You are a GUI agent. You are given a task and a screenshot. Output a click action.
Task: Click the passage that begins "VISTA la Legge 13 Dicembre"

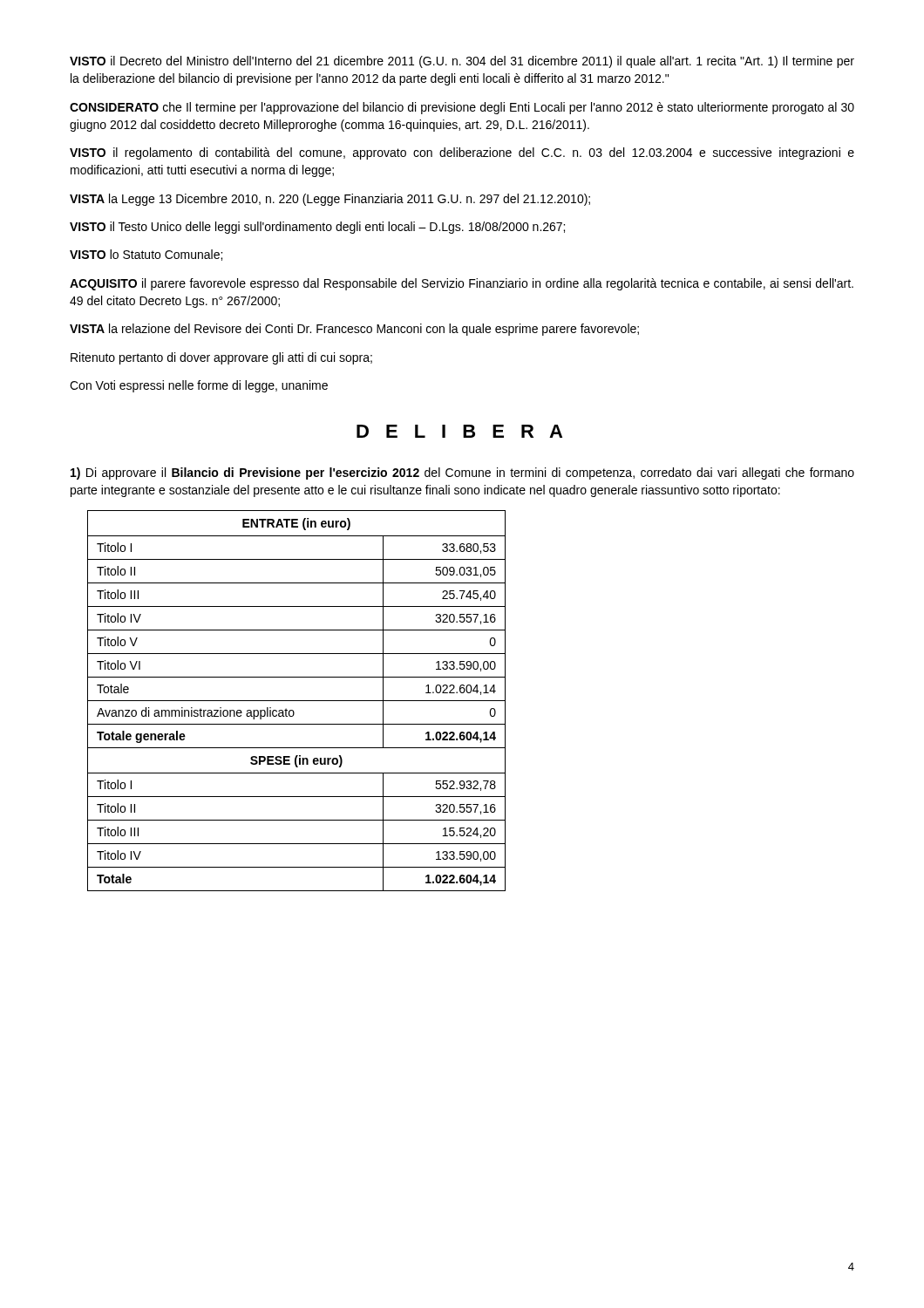click(x=331, y=199)
